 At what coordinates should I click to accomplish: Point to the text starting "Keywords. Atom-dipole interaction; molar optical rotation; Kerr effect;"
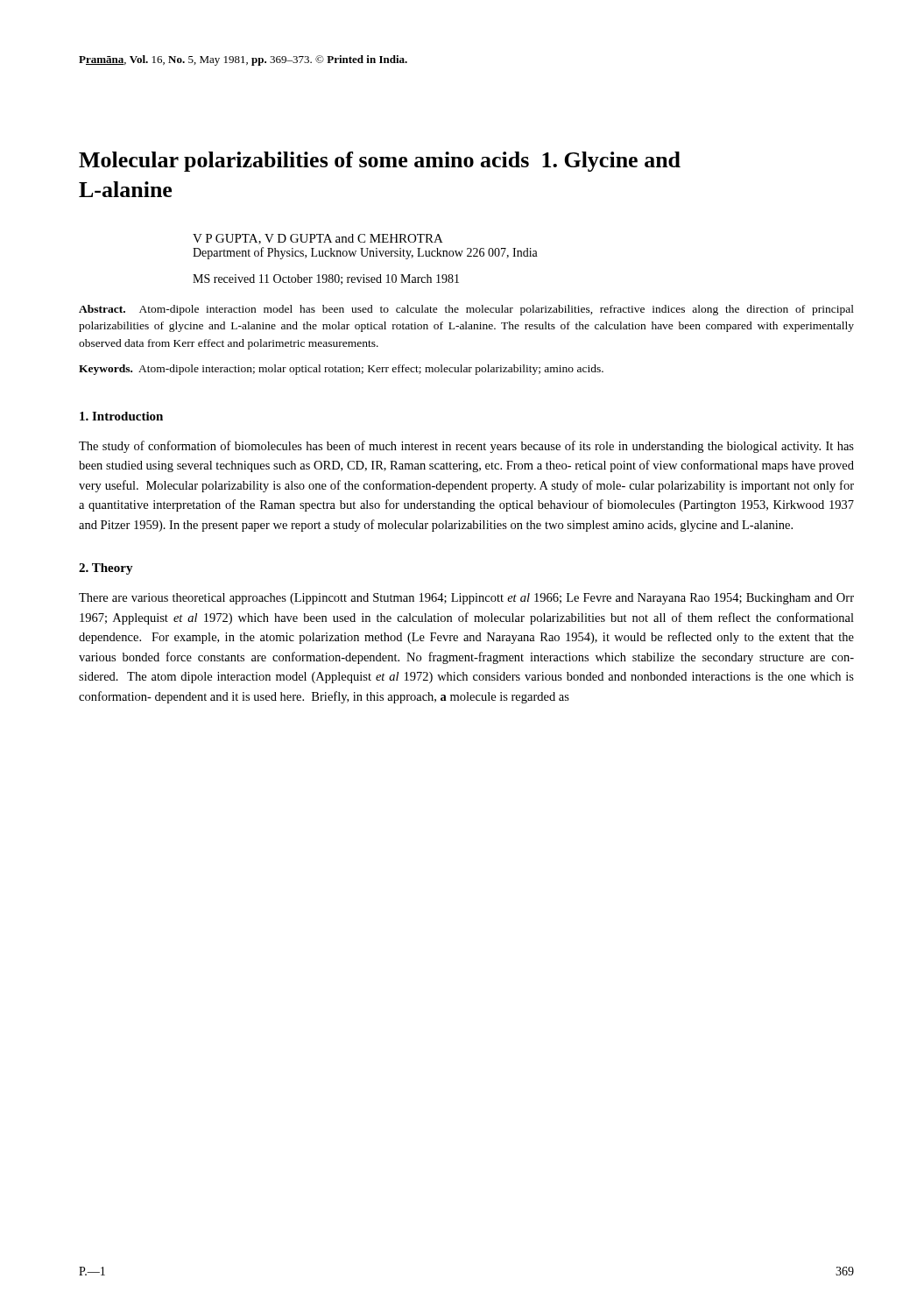(x=341, y=369)
